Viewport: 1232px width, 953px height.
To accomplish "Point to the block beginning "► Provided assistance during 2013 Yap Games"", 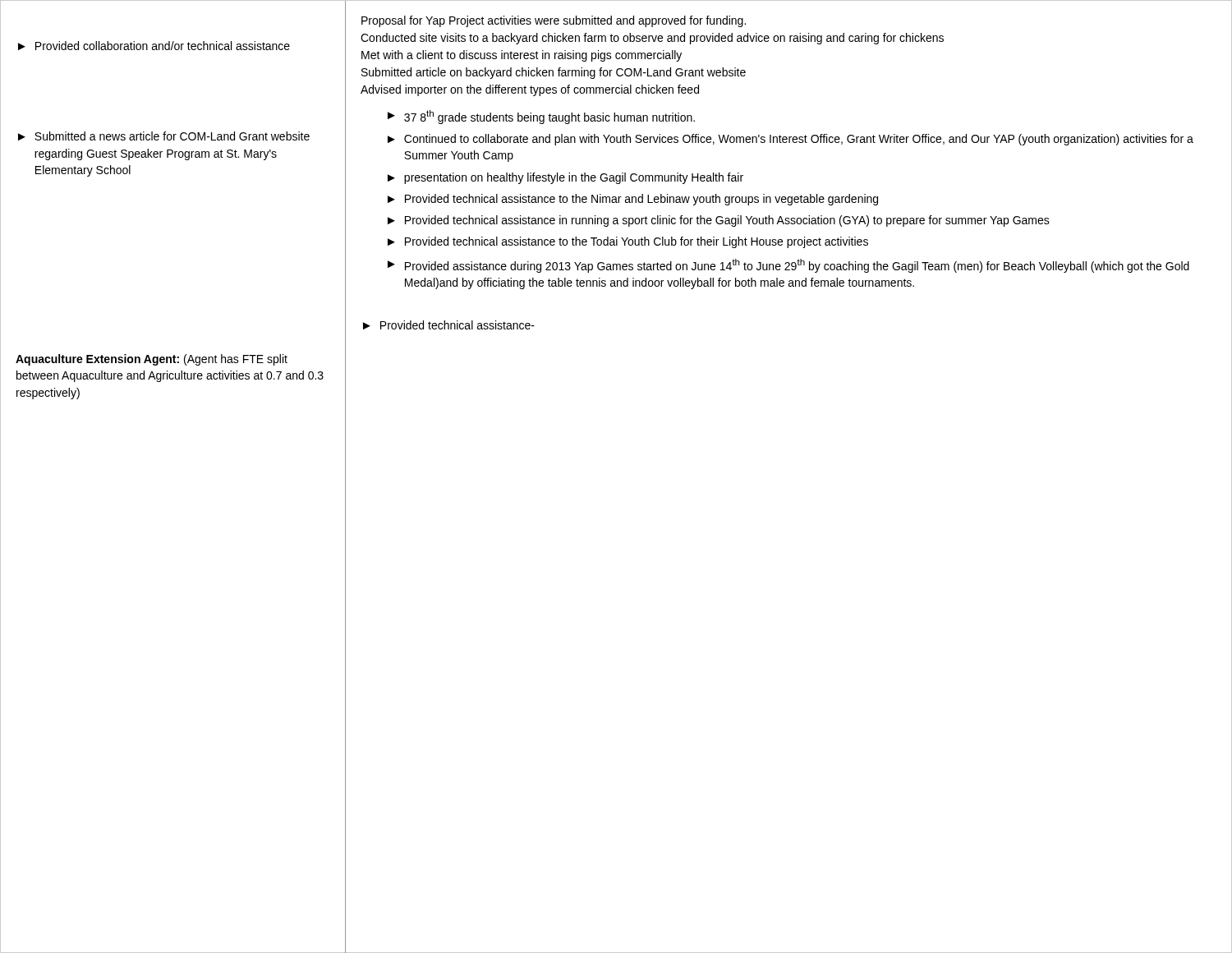I will pos(801,273).
